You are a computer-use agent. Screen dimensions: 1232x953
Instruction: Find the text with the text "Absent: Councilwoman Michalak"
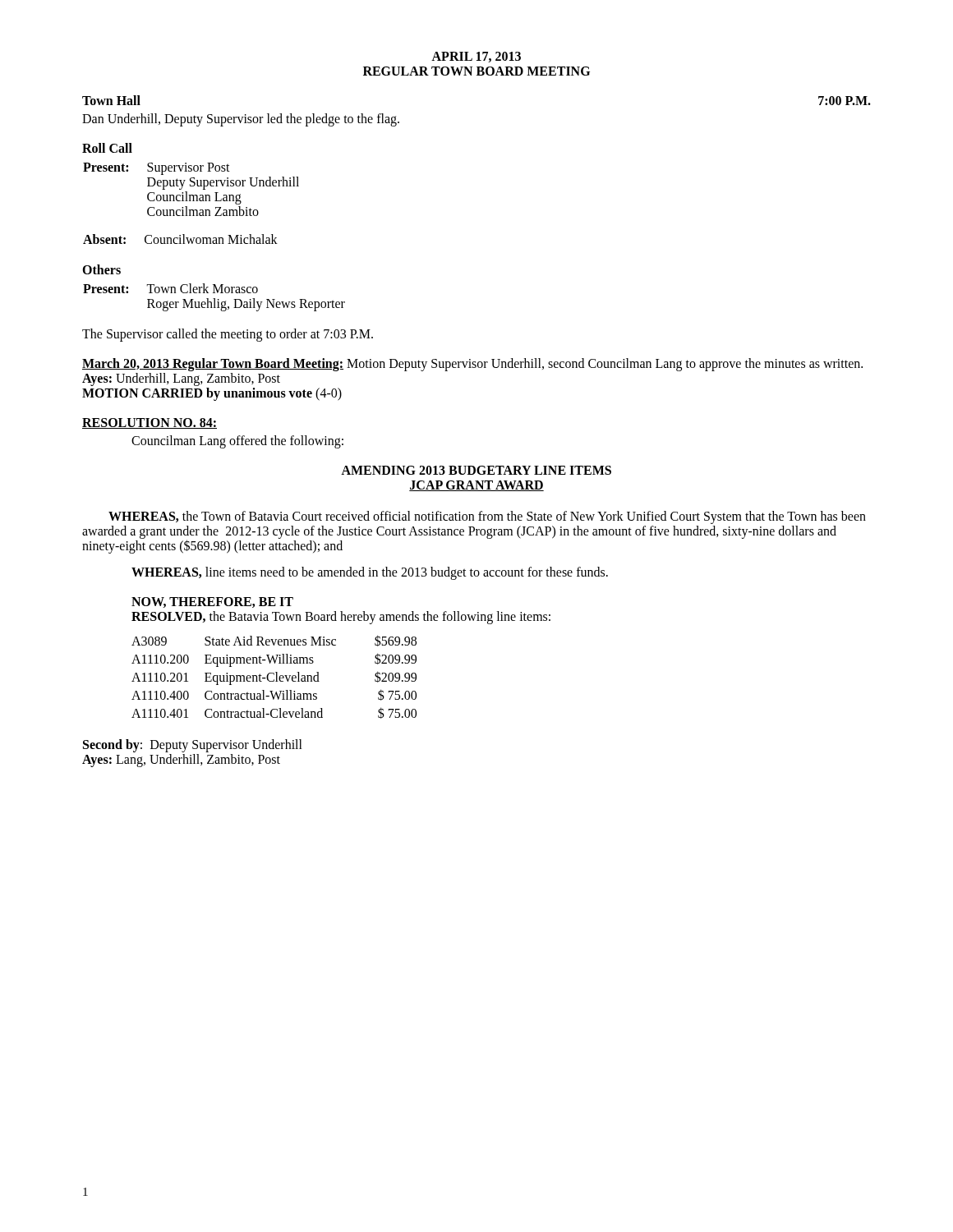pyautogui.click(x=180, y=240)
